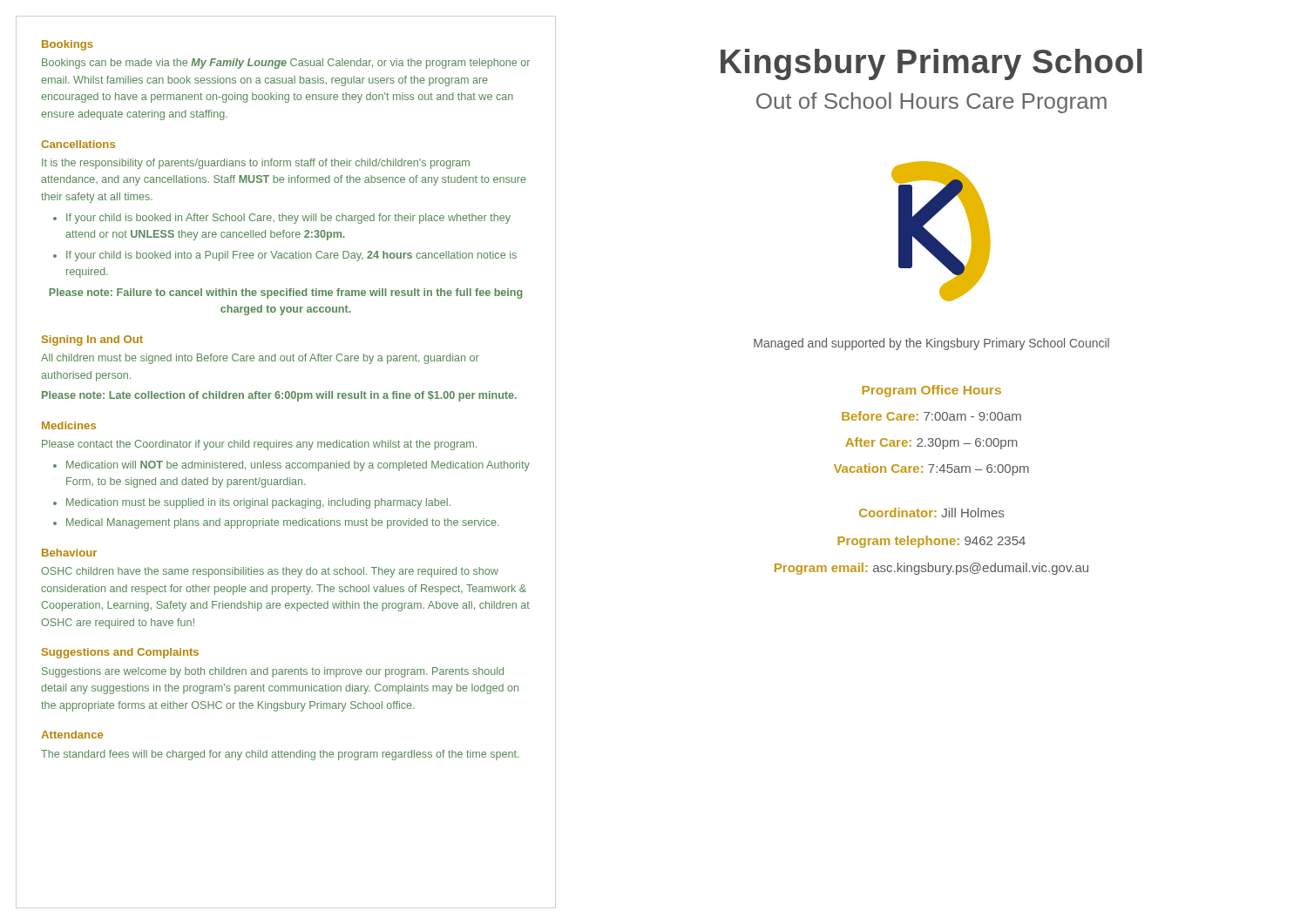
Task: Locate the section header with the text "Out of School Hours Care Program"
Action: tap(931, 101)
